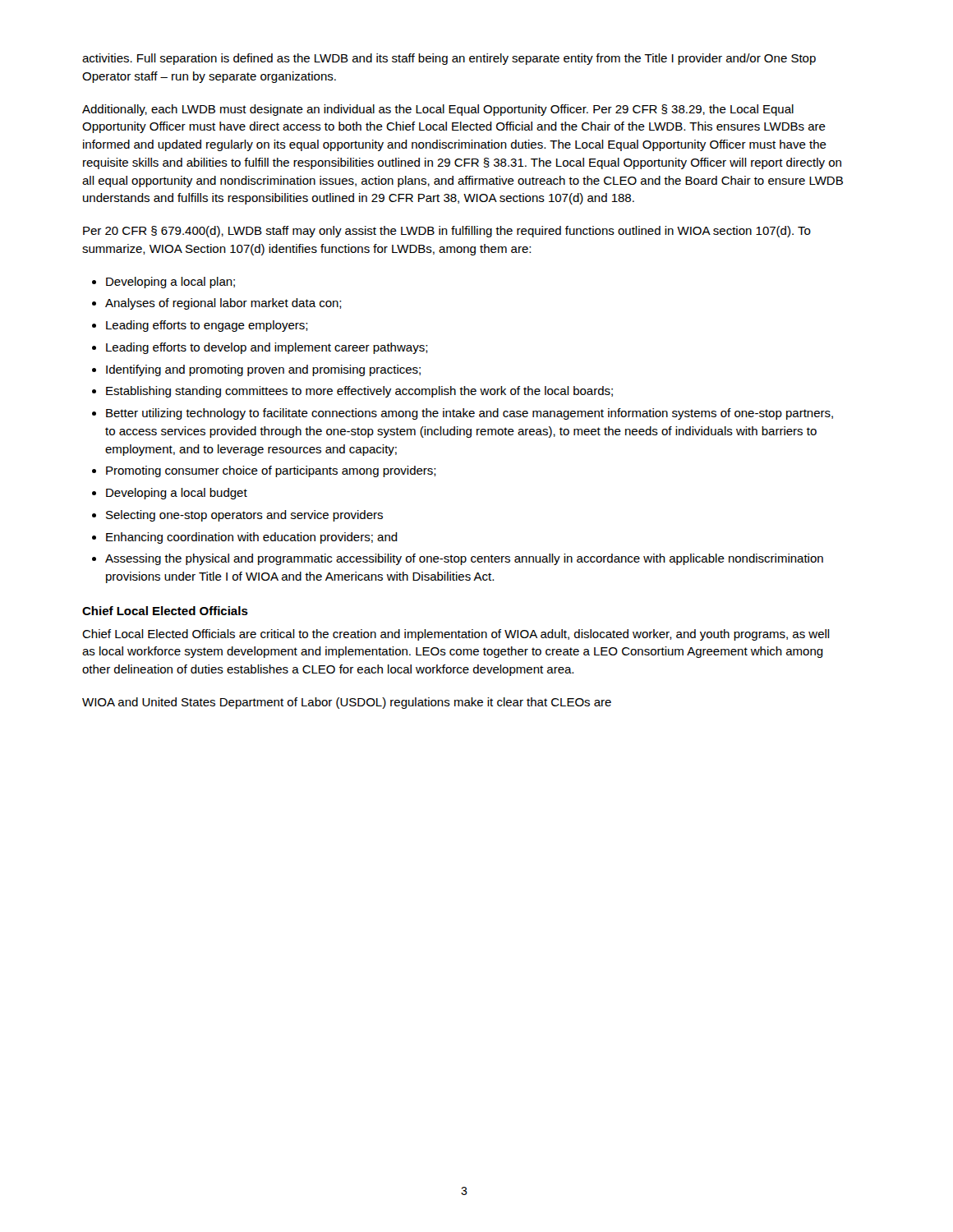The height and width of the screenshot is (1232, 953).
Task: Select the list item that reads "Leading efforts to develop and implement career"
Action: [267, 347]
